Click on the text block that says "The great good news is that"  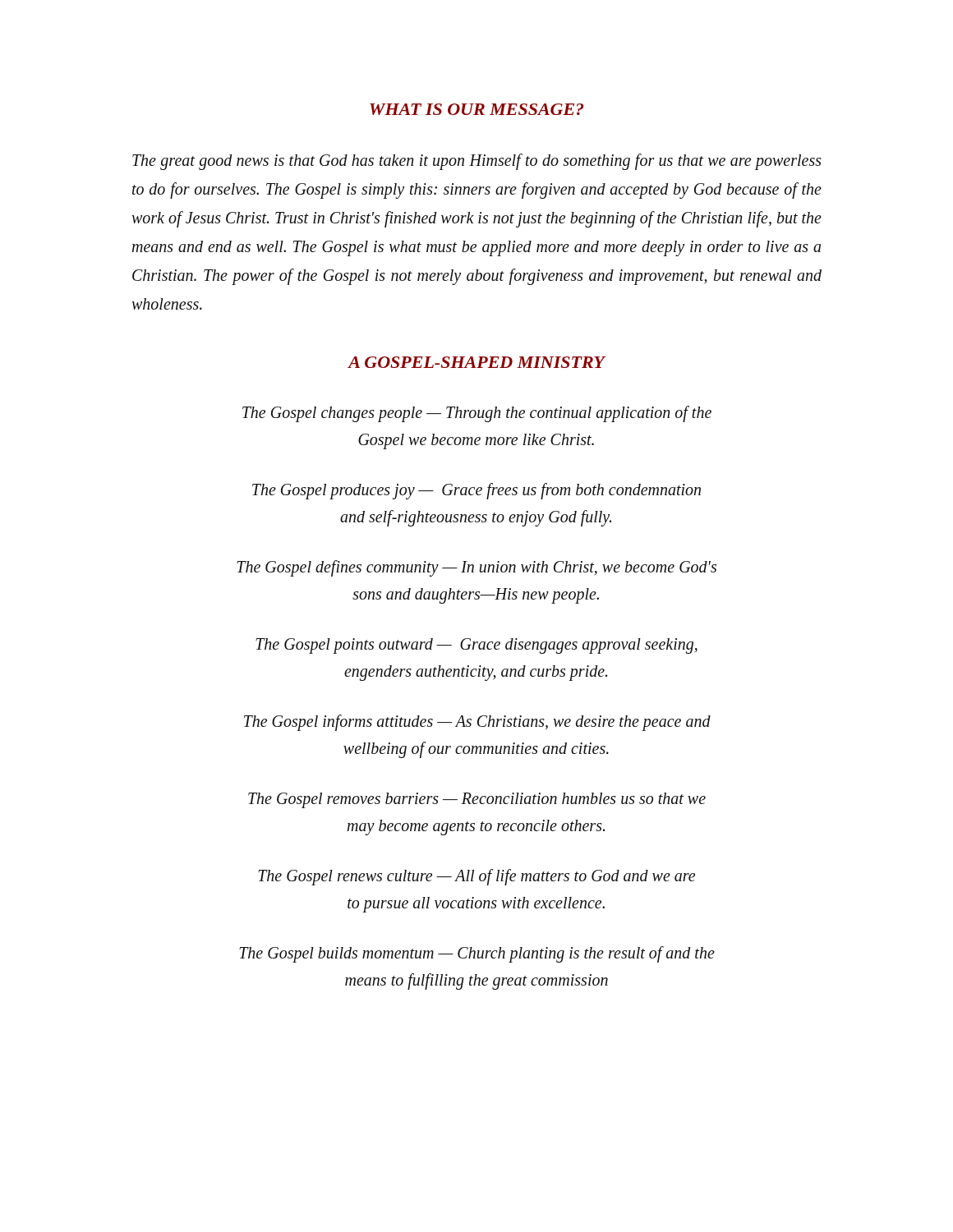(476, 232)
